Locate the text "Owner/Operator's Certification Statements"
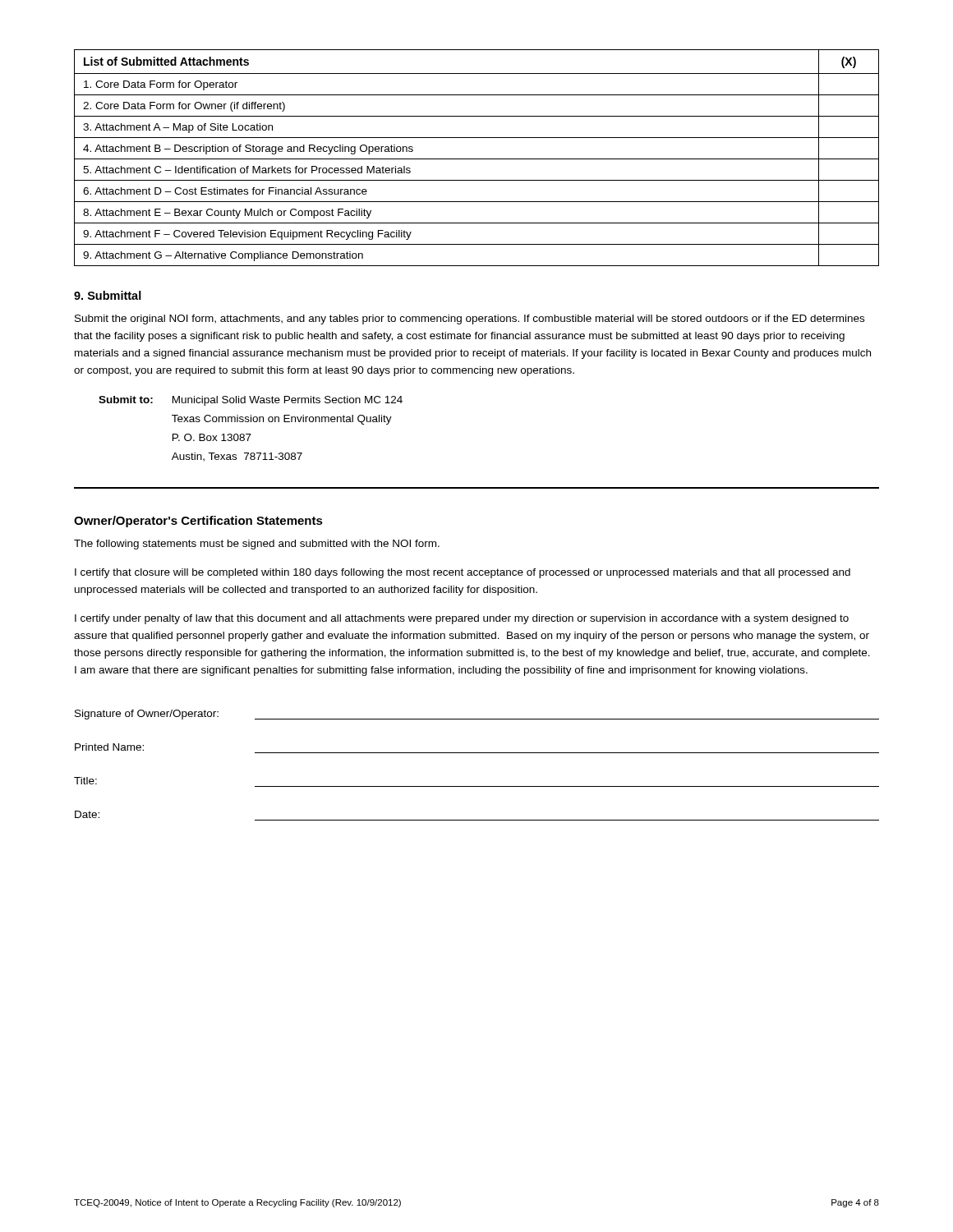The image size is (953, 1232). click(x=198, y=521)
